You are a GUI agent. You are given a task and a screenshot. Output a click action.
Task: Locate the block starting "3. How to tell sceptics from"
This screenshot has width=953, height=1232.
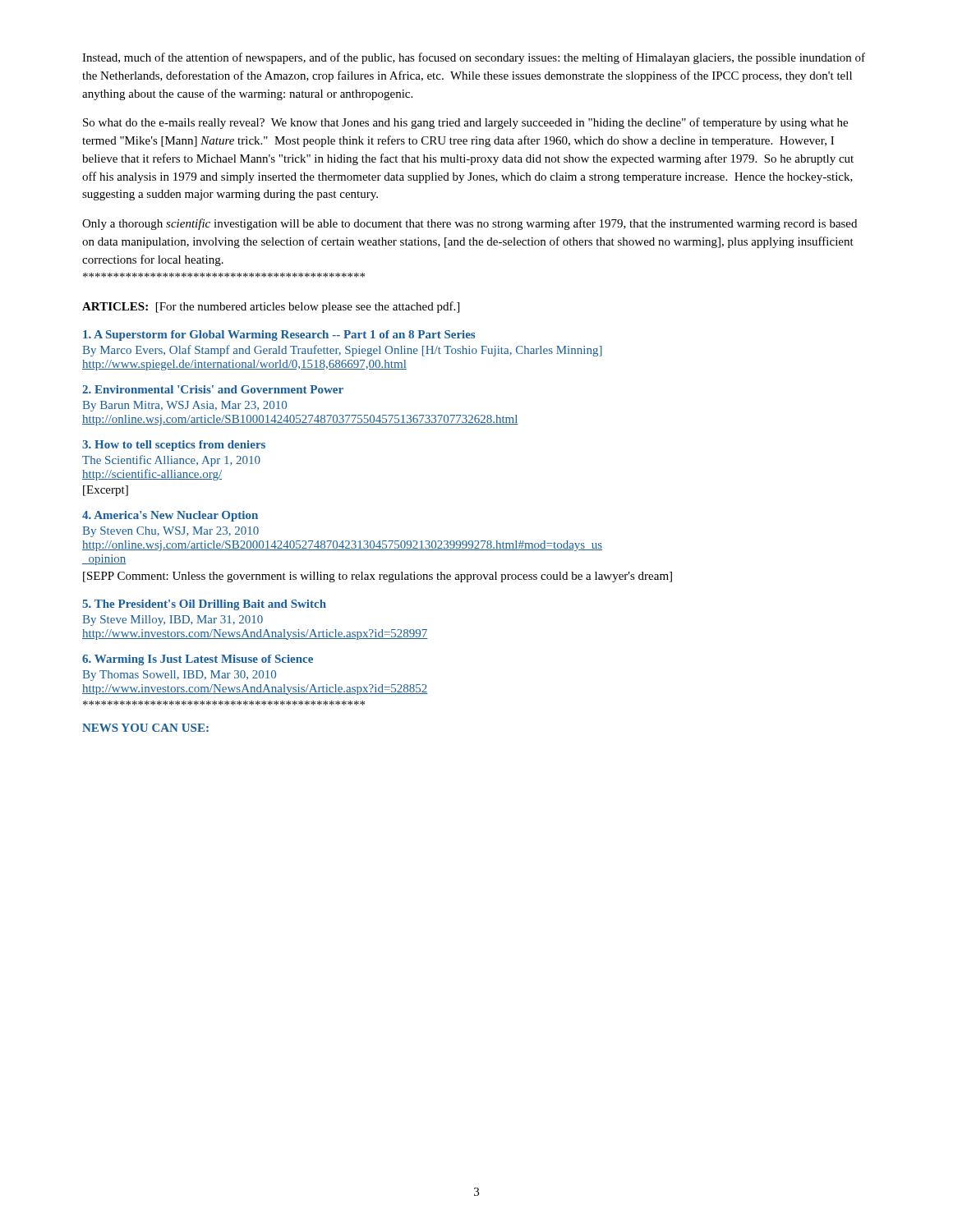[x=174, y=444]
